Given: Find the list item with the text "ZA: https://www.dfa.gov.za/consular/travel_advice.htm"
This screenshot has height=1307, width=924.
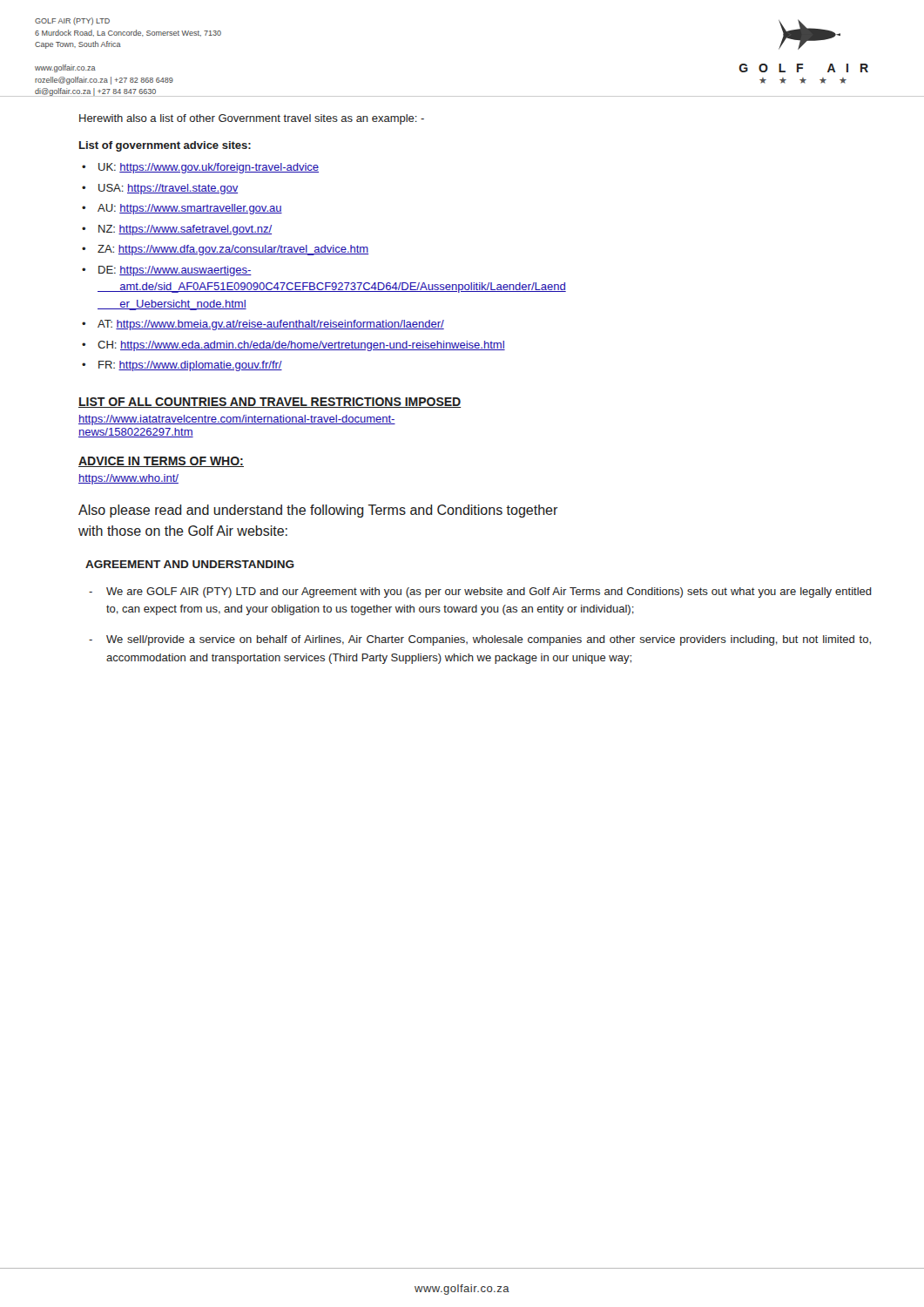Looking at the screenshot, I should pos(233,249).
